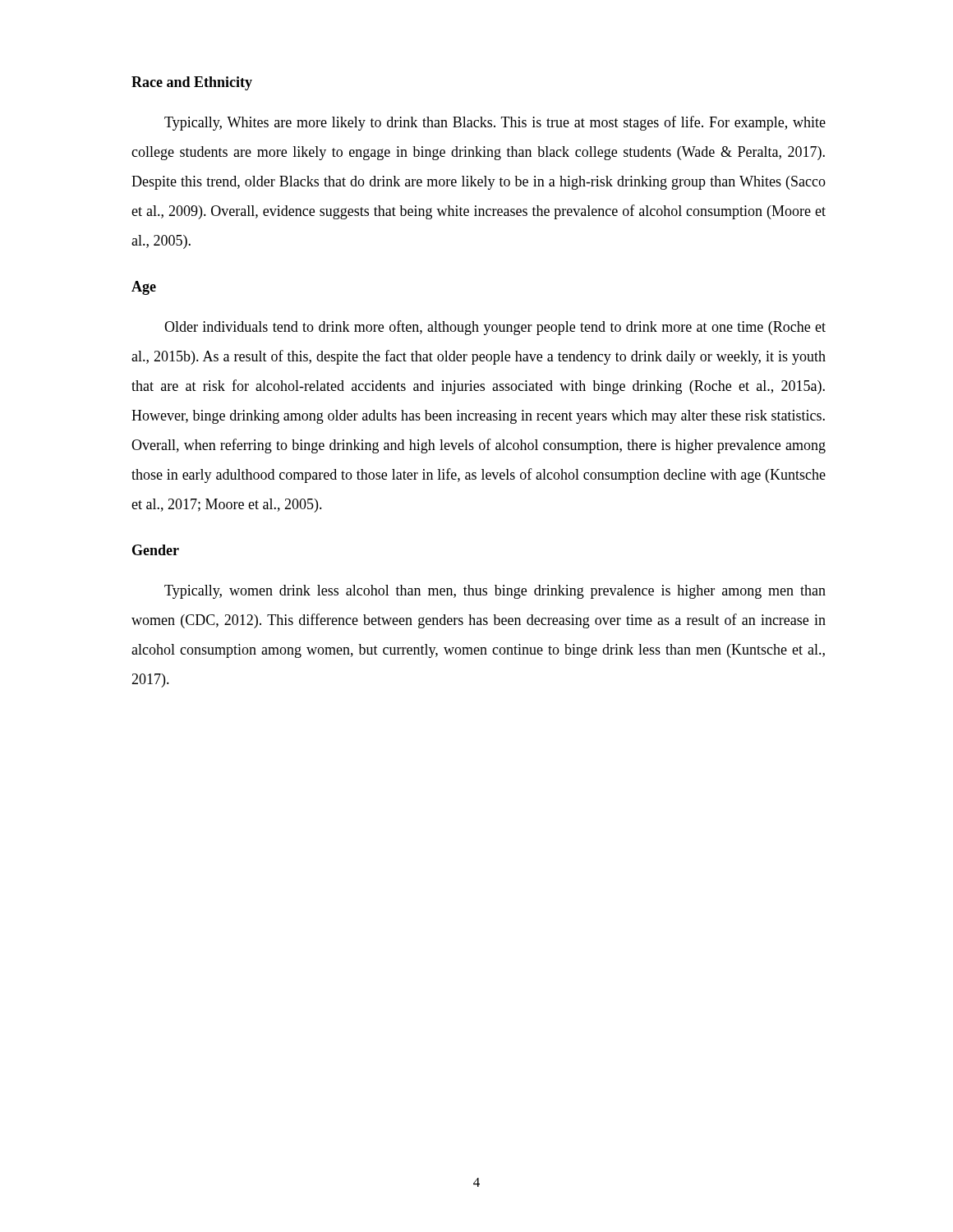This screenshot has width=953, height=1232.
Task: Click on the passage starting "Race and Ethnicity"
Action: click(192, 82)
